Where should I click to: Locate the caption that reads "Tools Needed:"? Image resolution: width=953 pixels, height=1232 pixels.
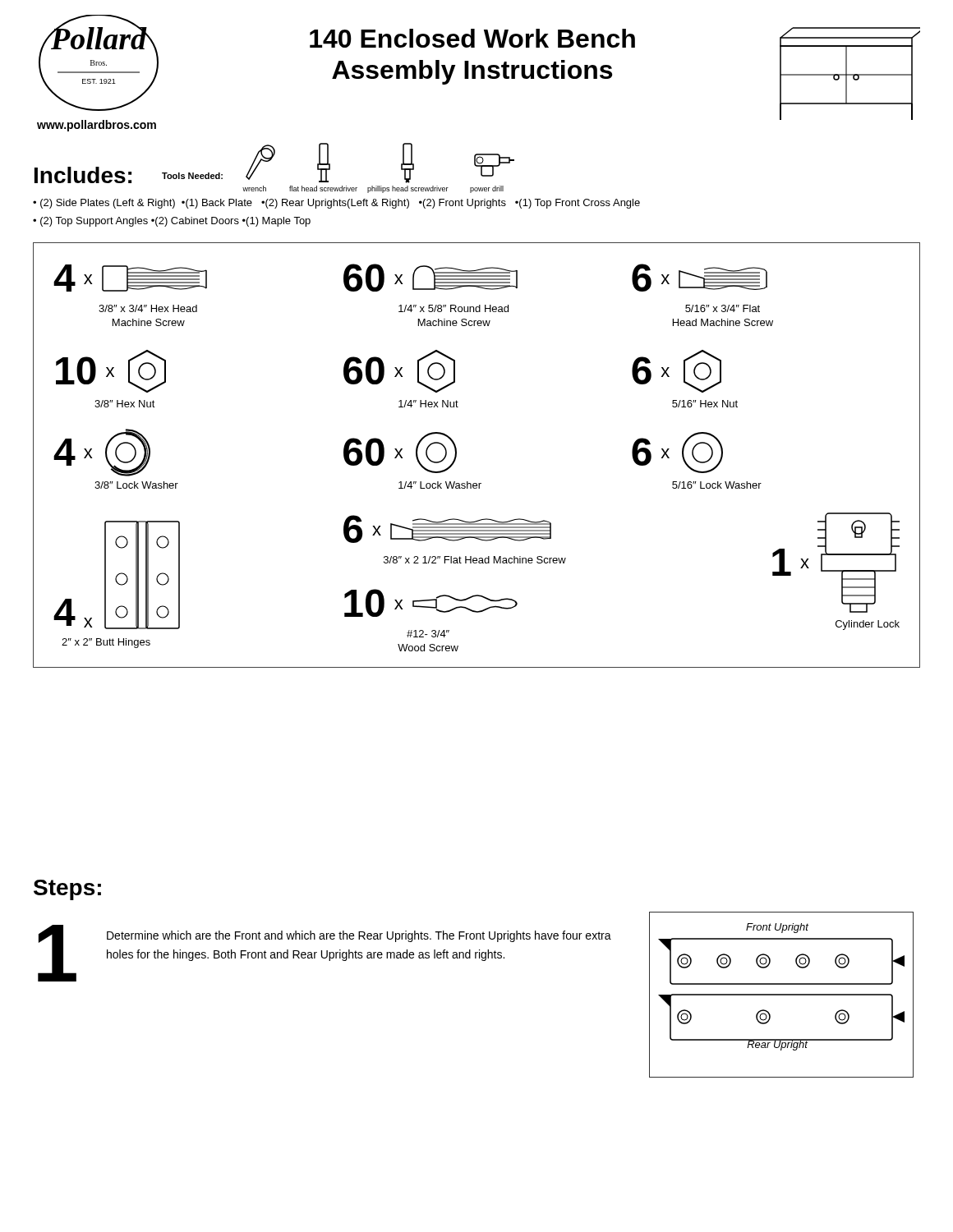(193, 176)
